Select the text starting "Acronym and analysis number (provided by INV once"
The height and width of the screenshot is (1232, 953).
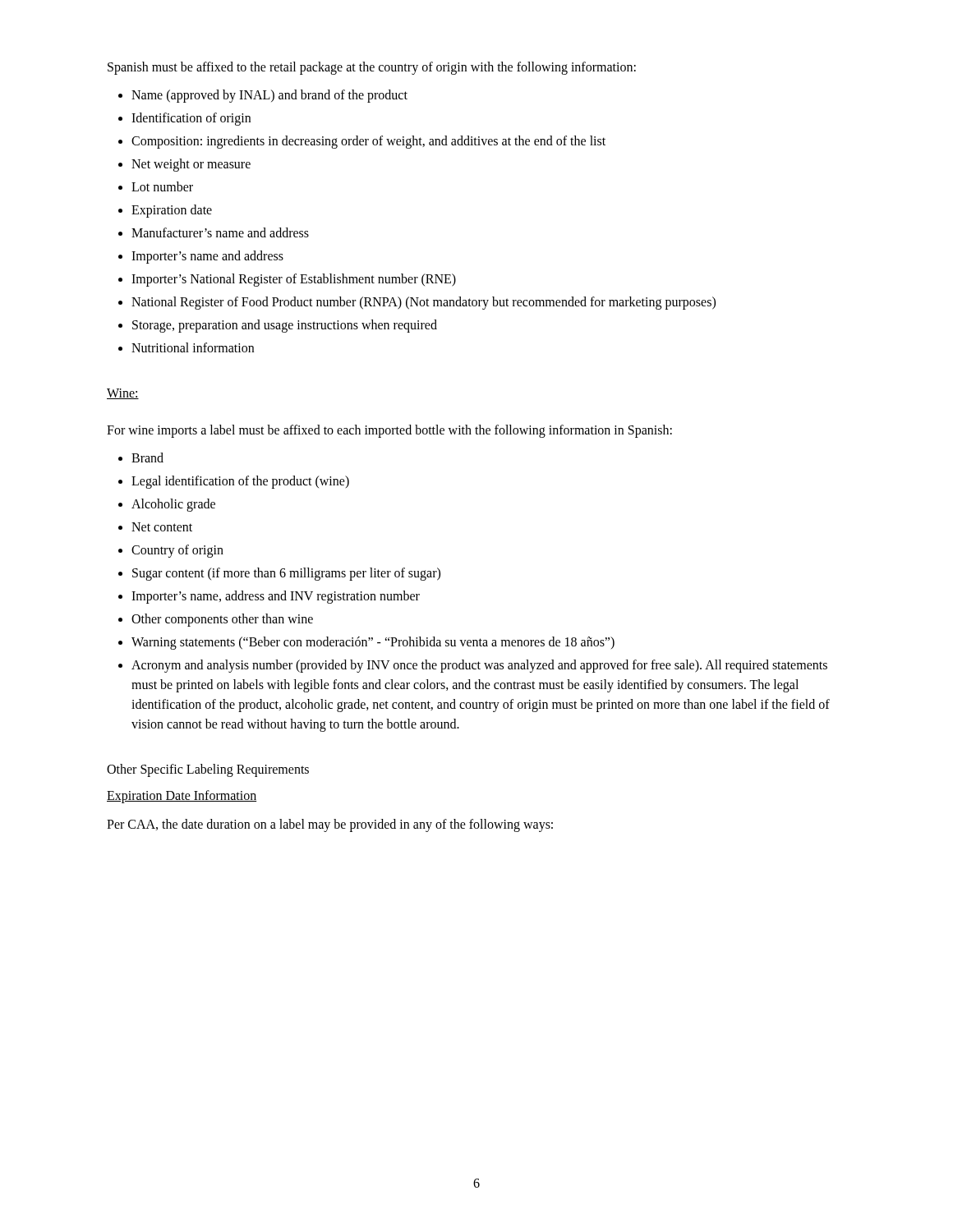click(x=480, y=694)
